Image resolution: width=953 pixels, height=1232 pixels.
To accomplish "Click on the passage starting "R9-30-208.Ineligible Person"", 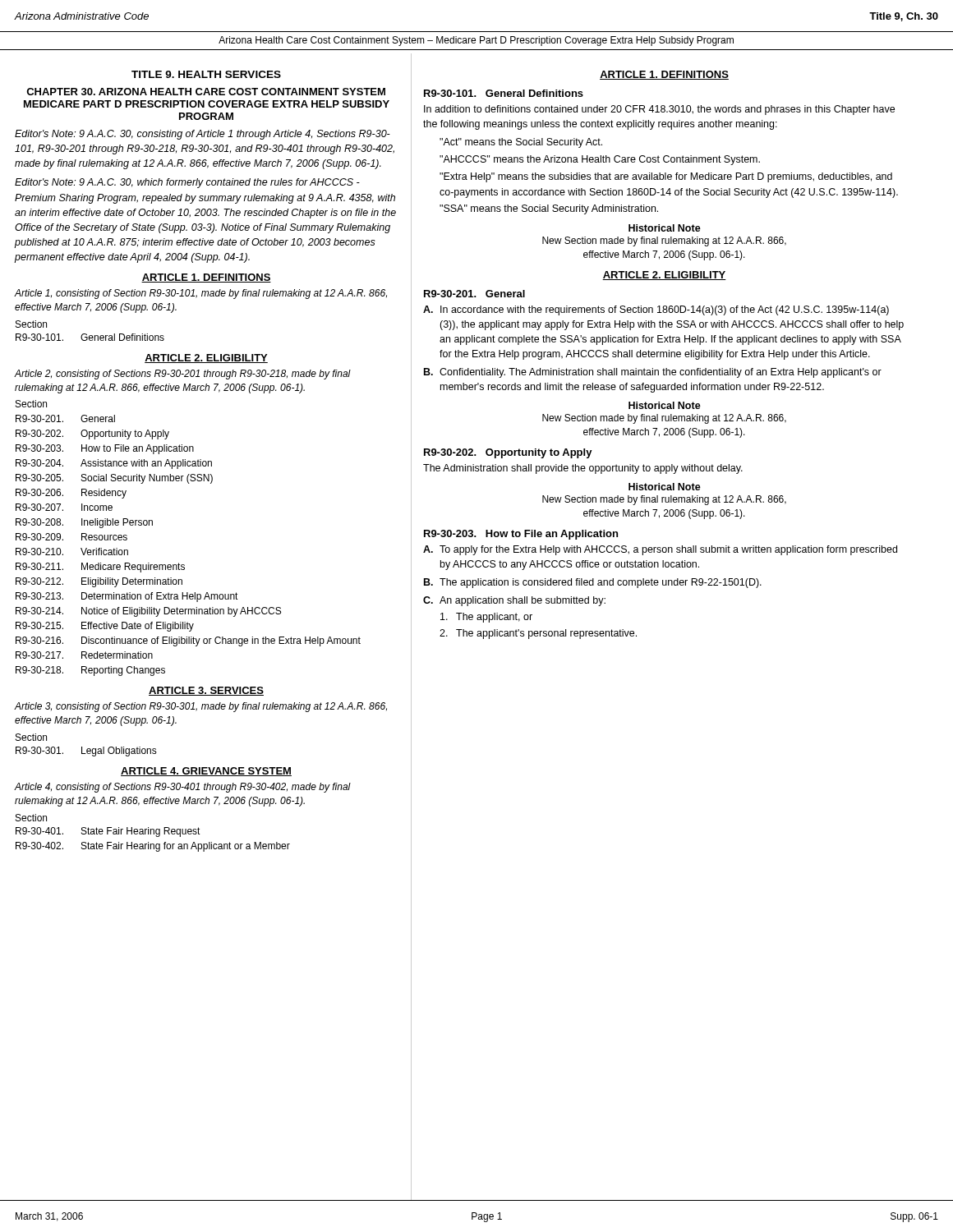I will pyautogui.click(x=84, y=523).
